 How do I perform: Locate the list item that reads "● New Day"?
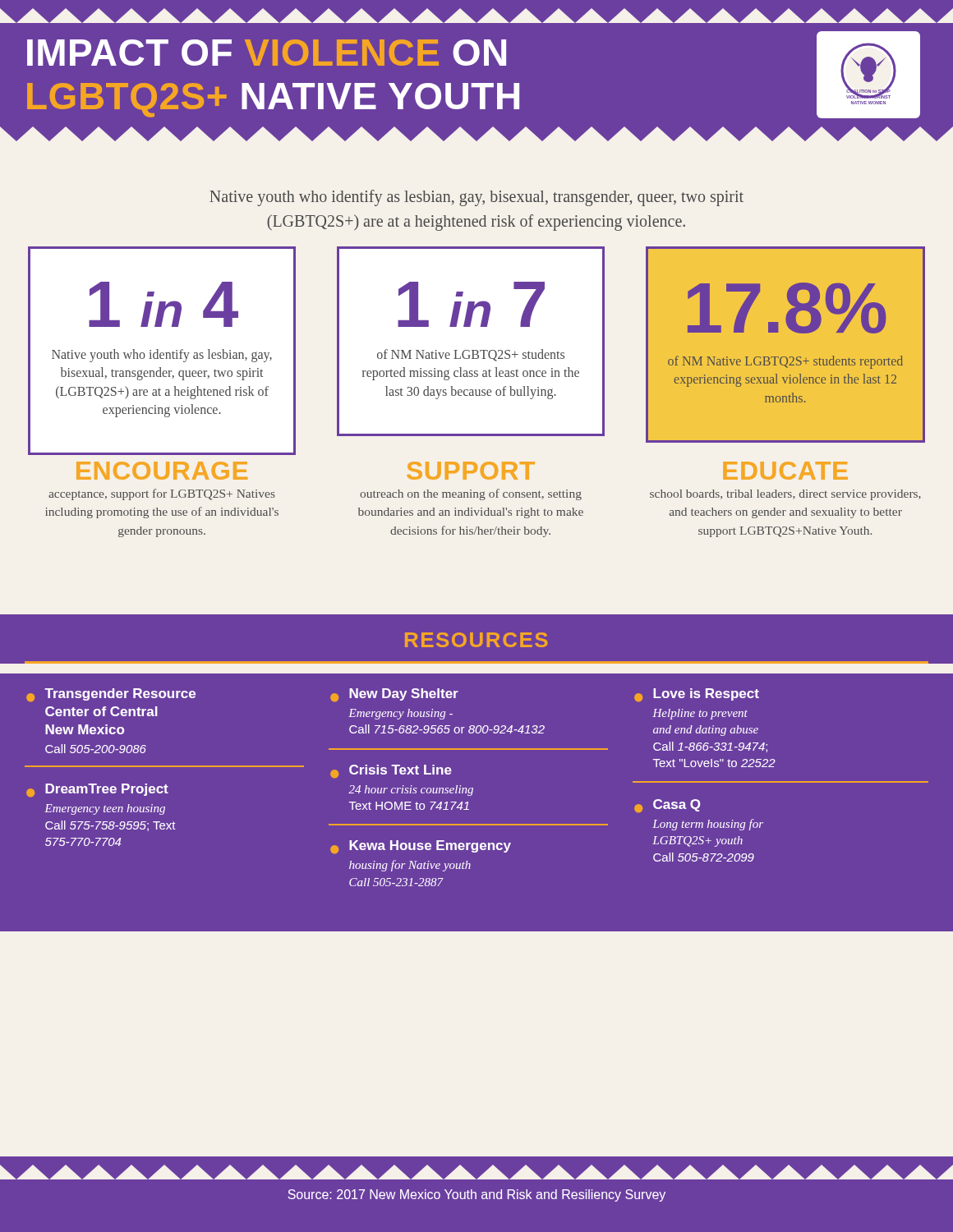tap(437, 712)
